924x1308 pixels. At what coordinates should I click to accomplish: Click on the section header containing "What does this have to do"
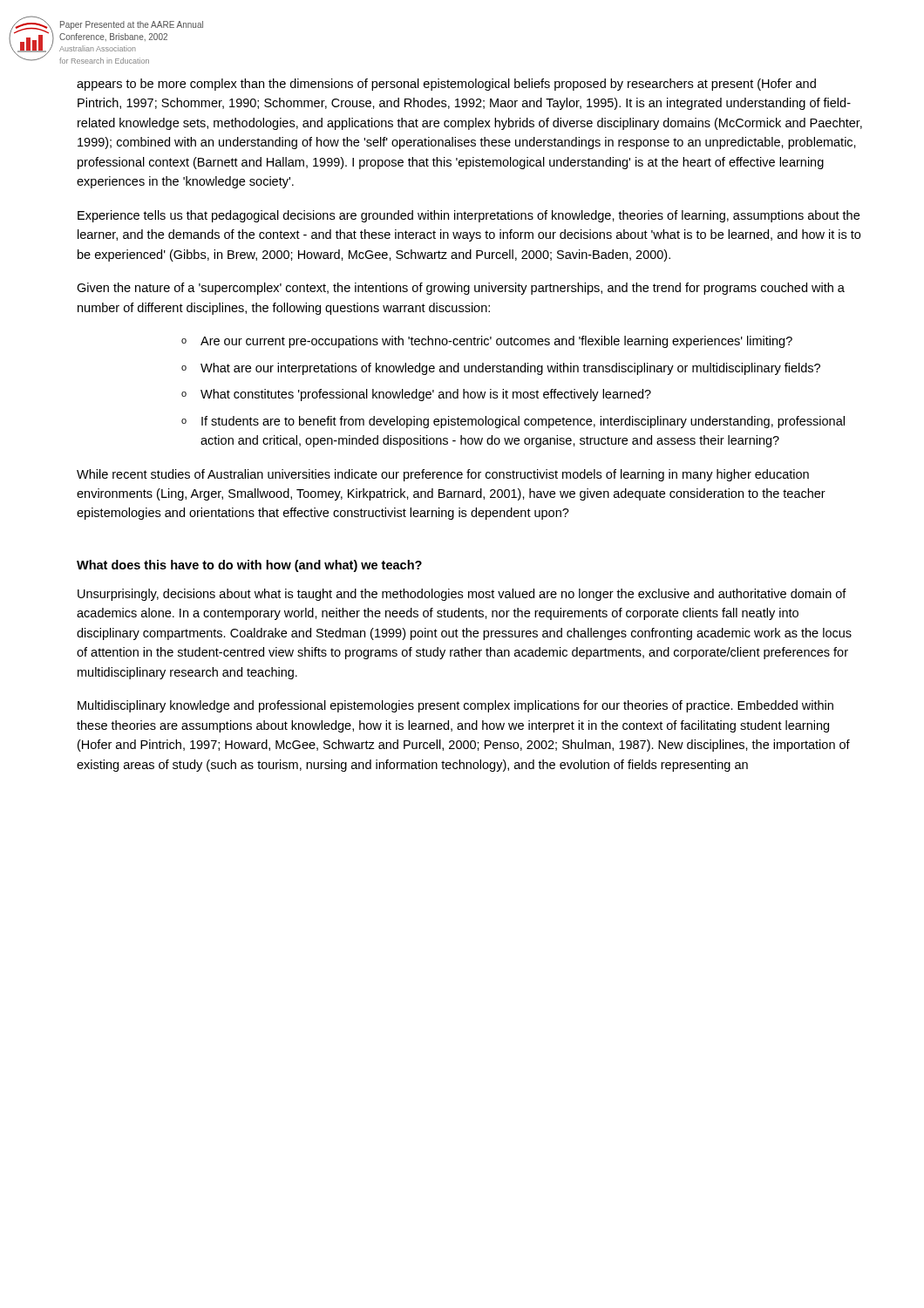249,565
